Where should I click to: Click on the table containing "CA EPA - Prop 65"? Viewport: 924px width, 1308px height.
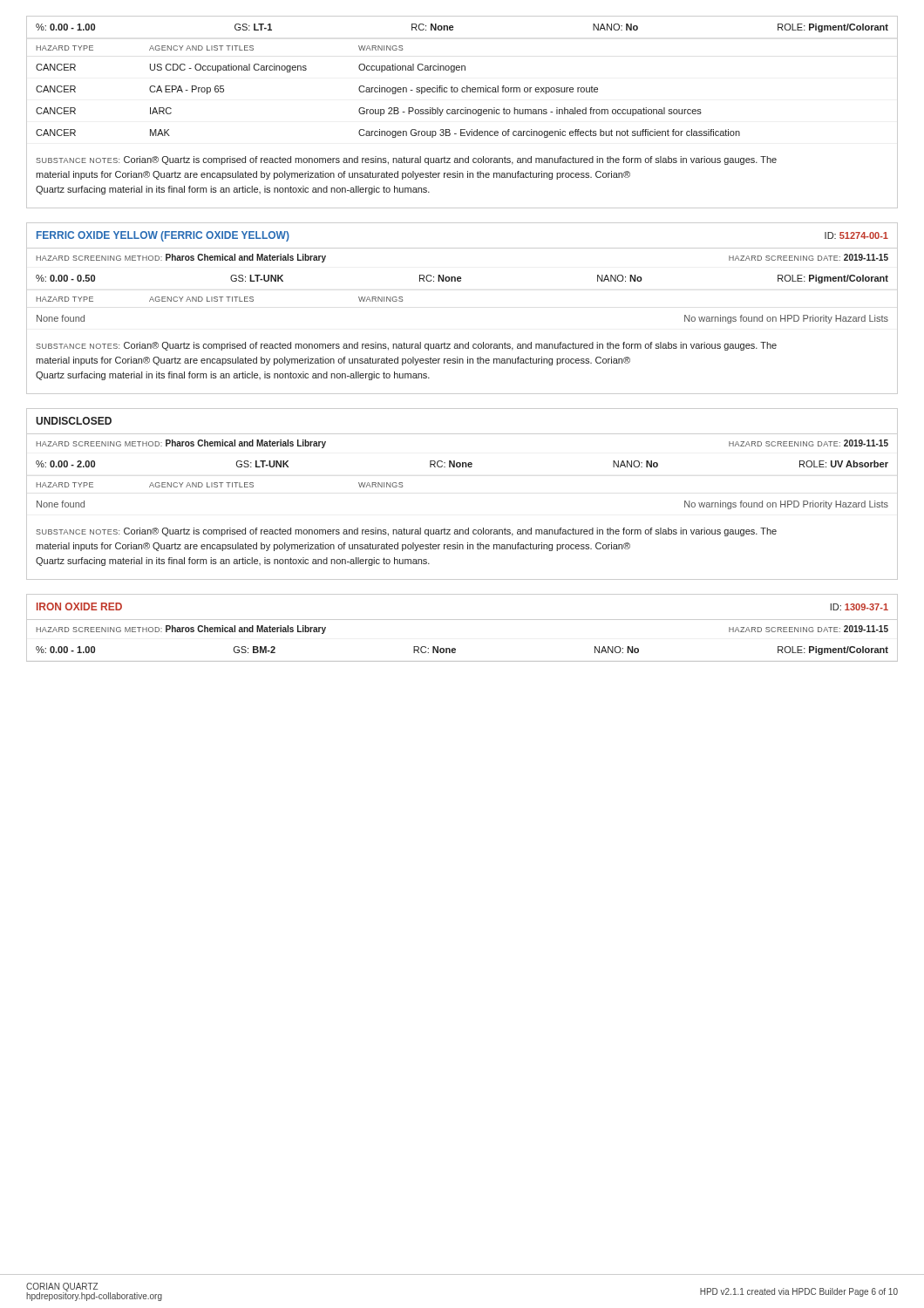(462, 112)
